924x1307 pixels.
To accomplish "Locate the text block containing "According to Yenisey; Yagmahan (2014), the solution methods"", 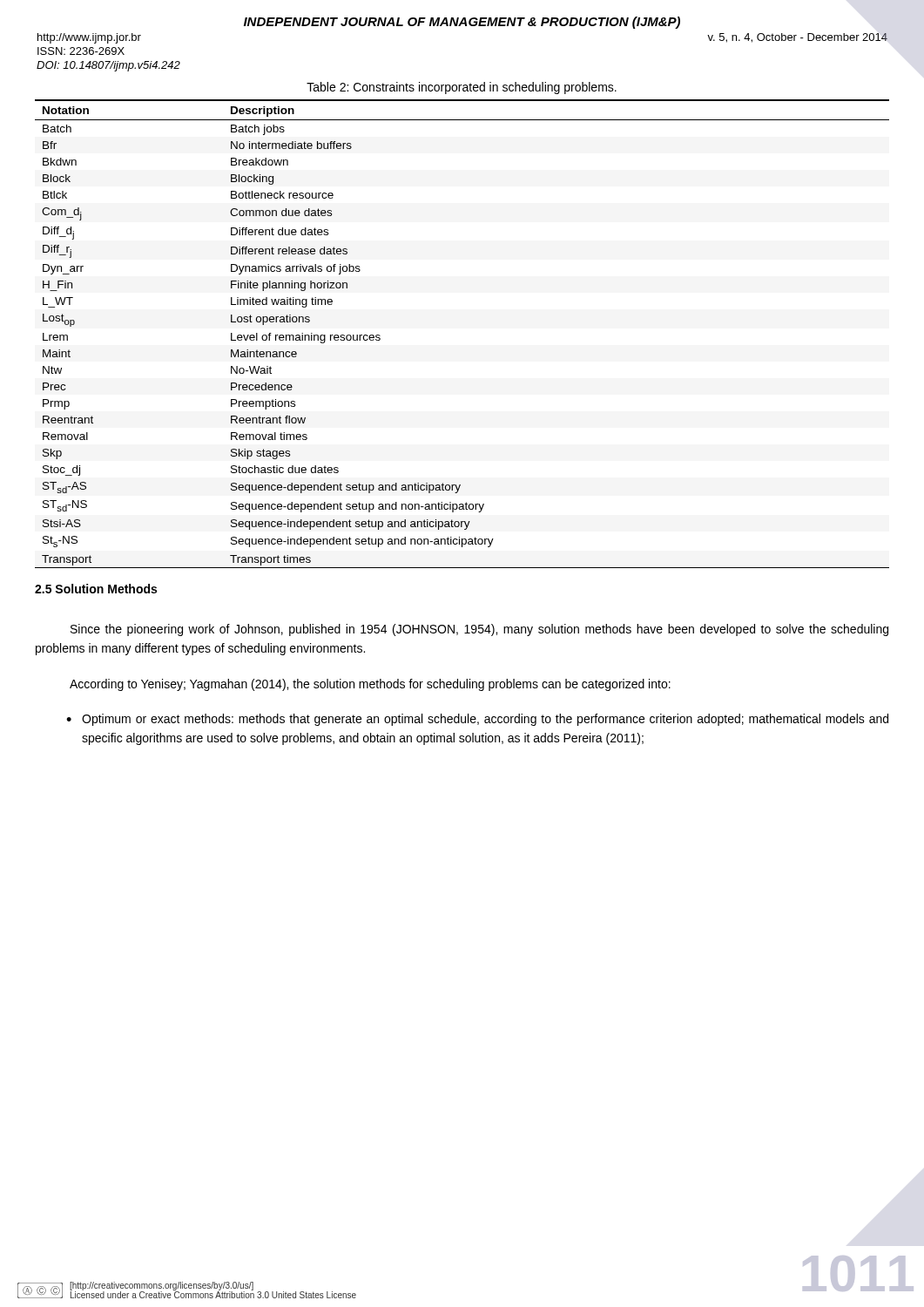I will click(x=462, y=685).
